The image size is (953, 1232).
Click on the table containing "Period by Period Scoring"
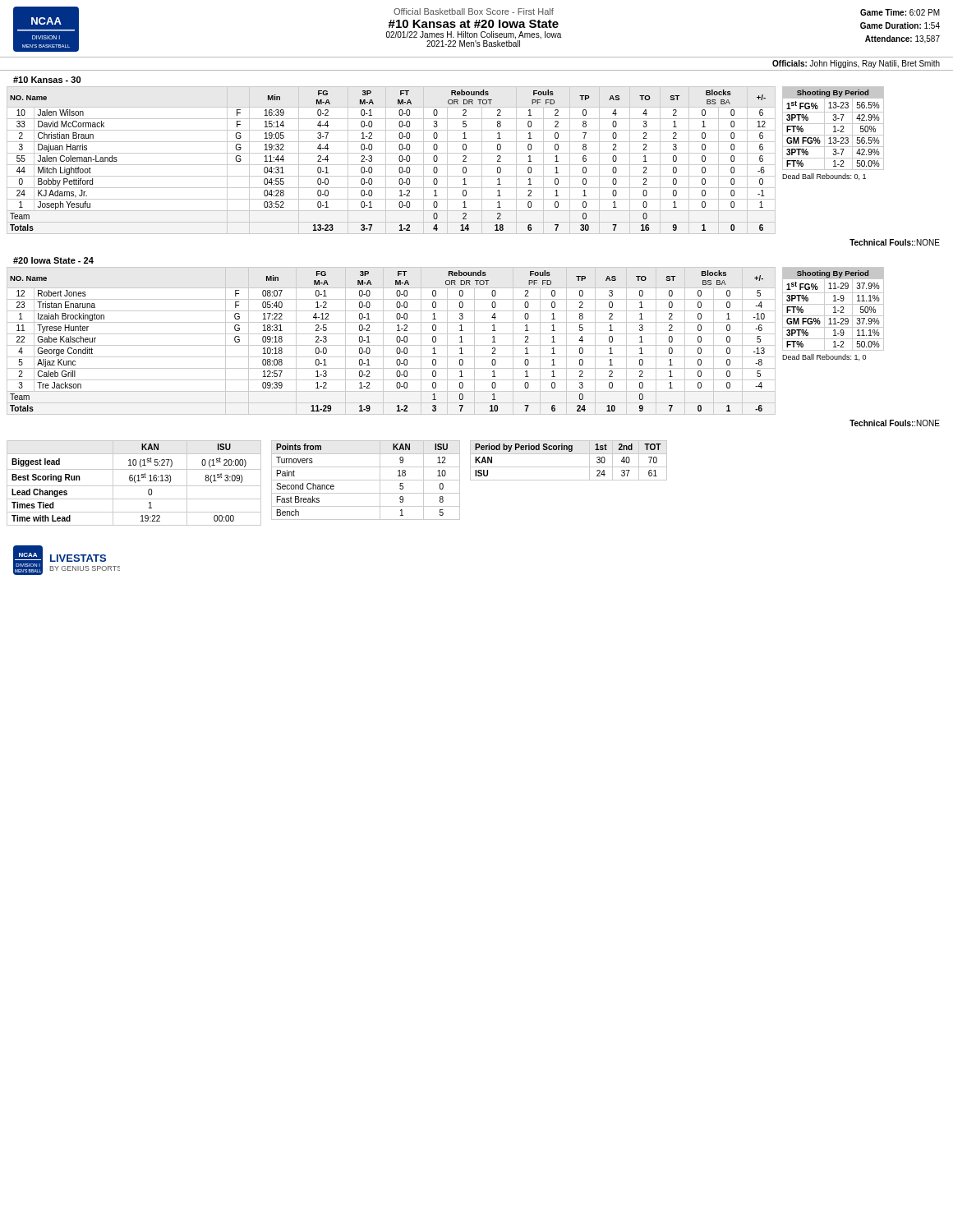pos(569,460)
